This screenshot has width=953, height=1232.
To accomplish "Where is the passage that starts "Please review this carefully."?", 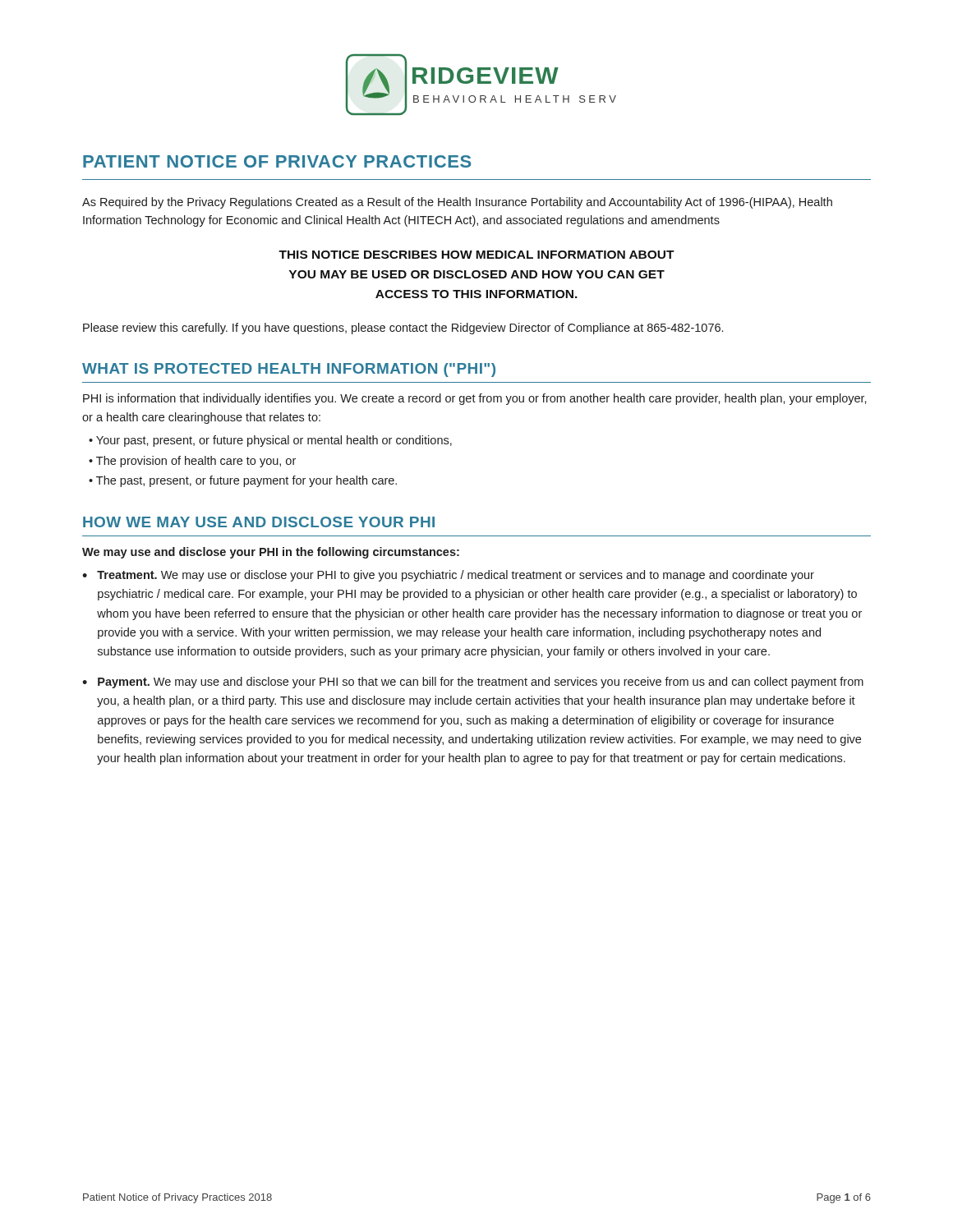I will (x=403, y=328).
